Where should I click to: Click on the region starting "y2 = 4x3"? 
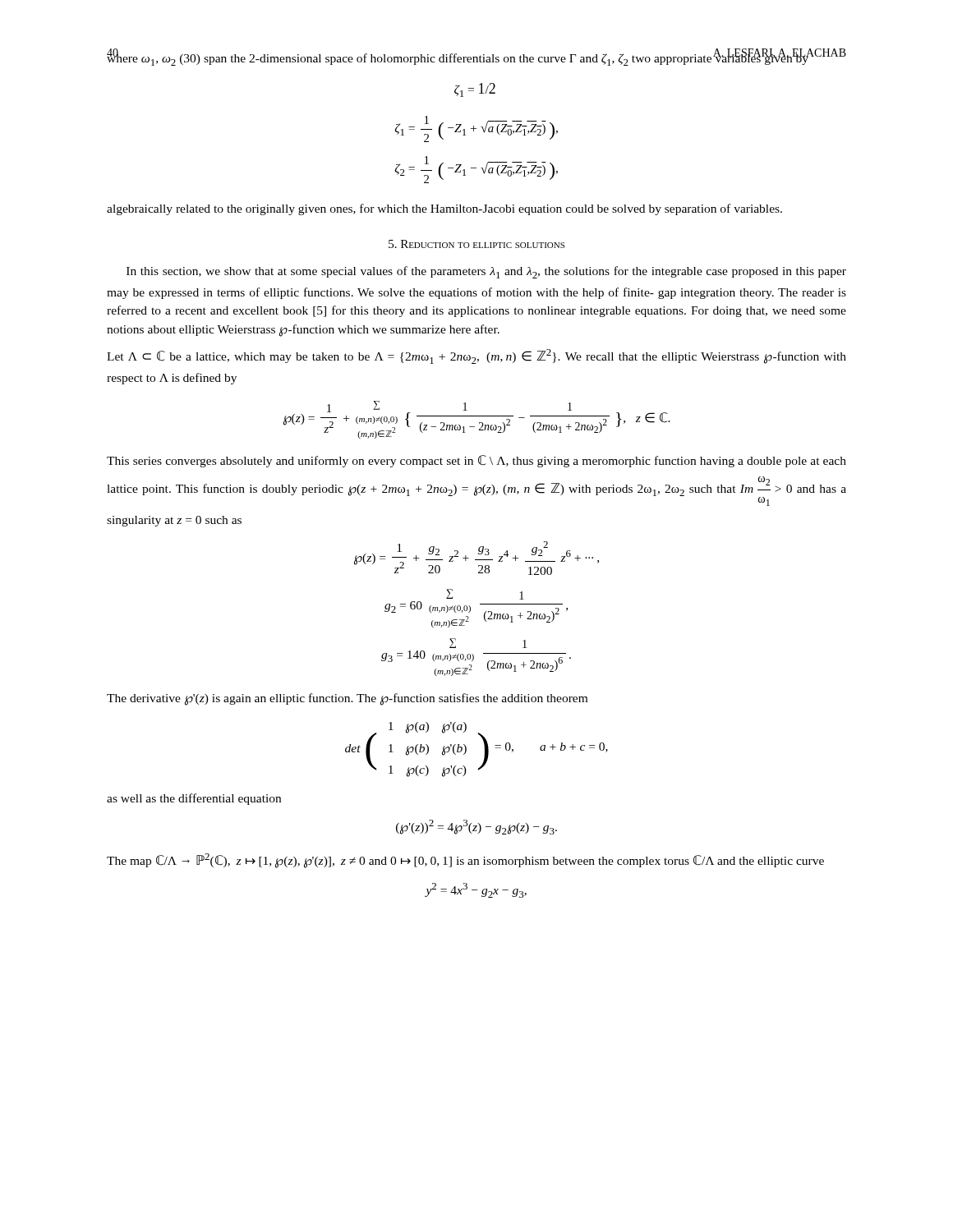coord(476,890)
